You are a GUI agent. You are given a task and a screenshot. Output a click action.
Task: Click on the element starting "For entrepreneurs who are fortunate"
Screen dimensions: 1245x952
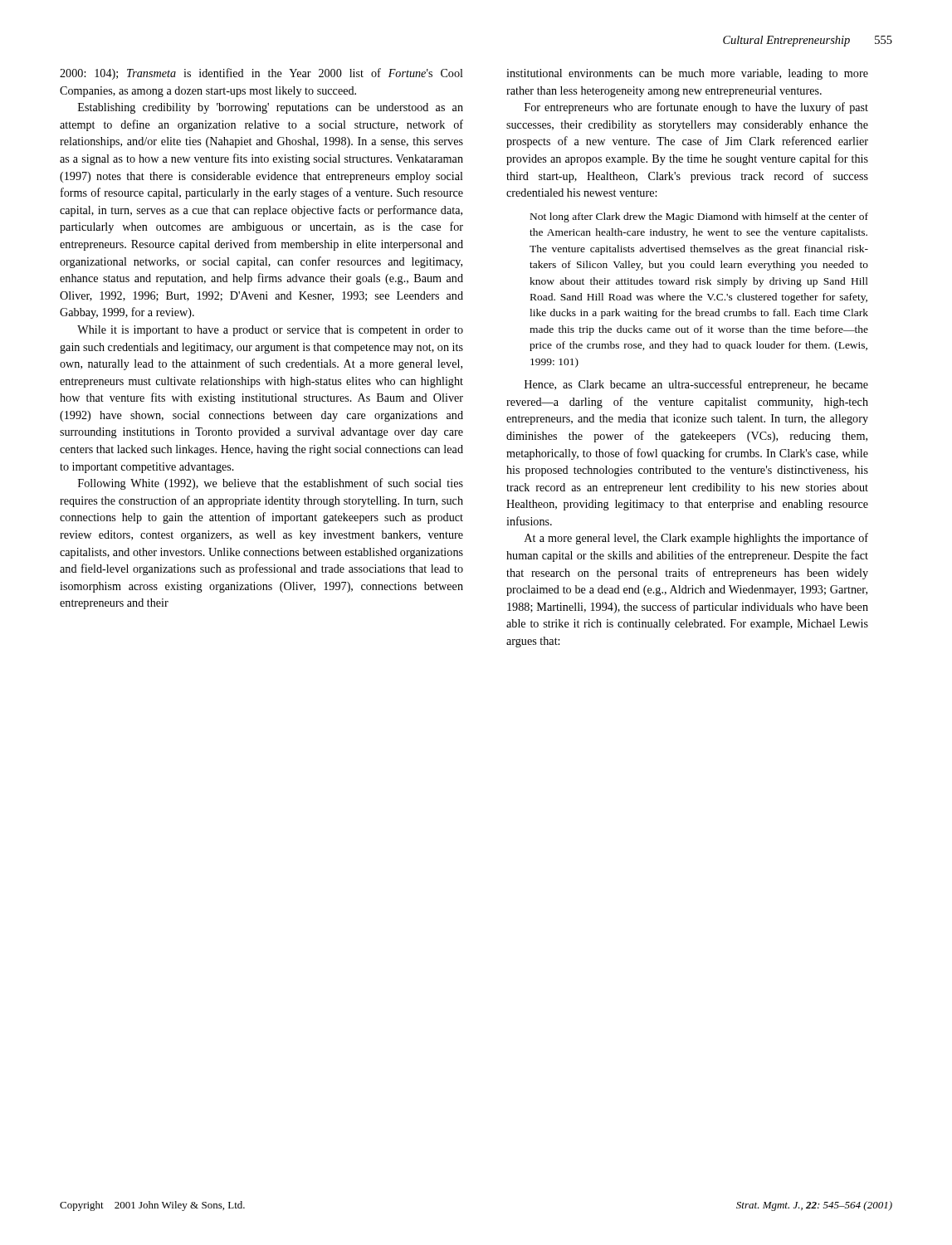pos(687,150)
